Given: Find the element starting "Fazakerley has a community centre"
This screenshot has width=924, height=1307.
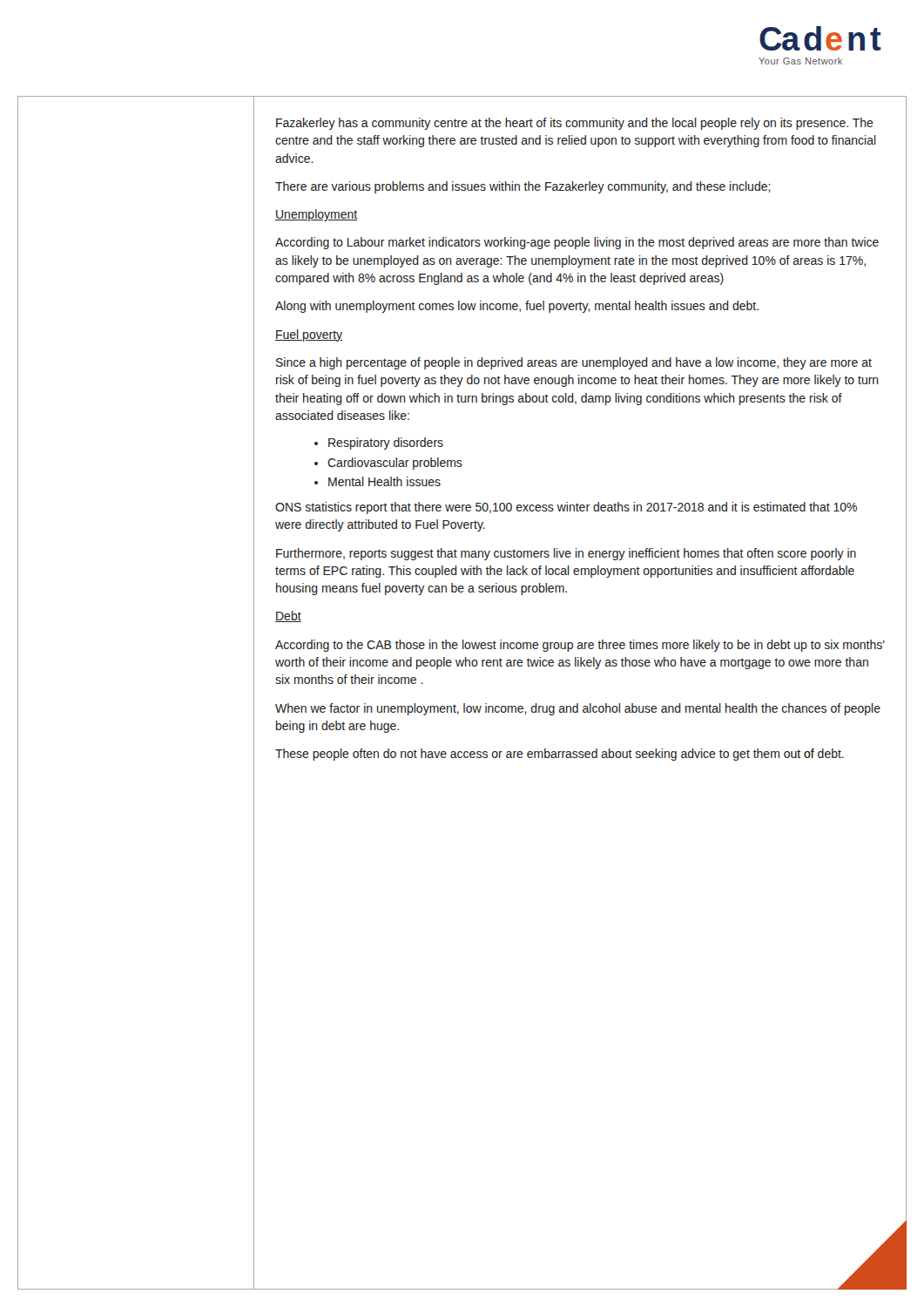Looking at the screenshot, I should (580, 141).
